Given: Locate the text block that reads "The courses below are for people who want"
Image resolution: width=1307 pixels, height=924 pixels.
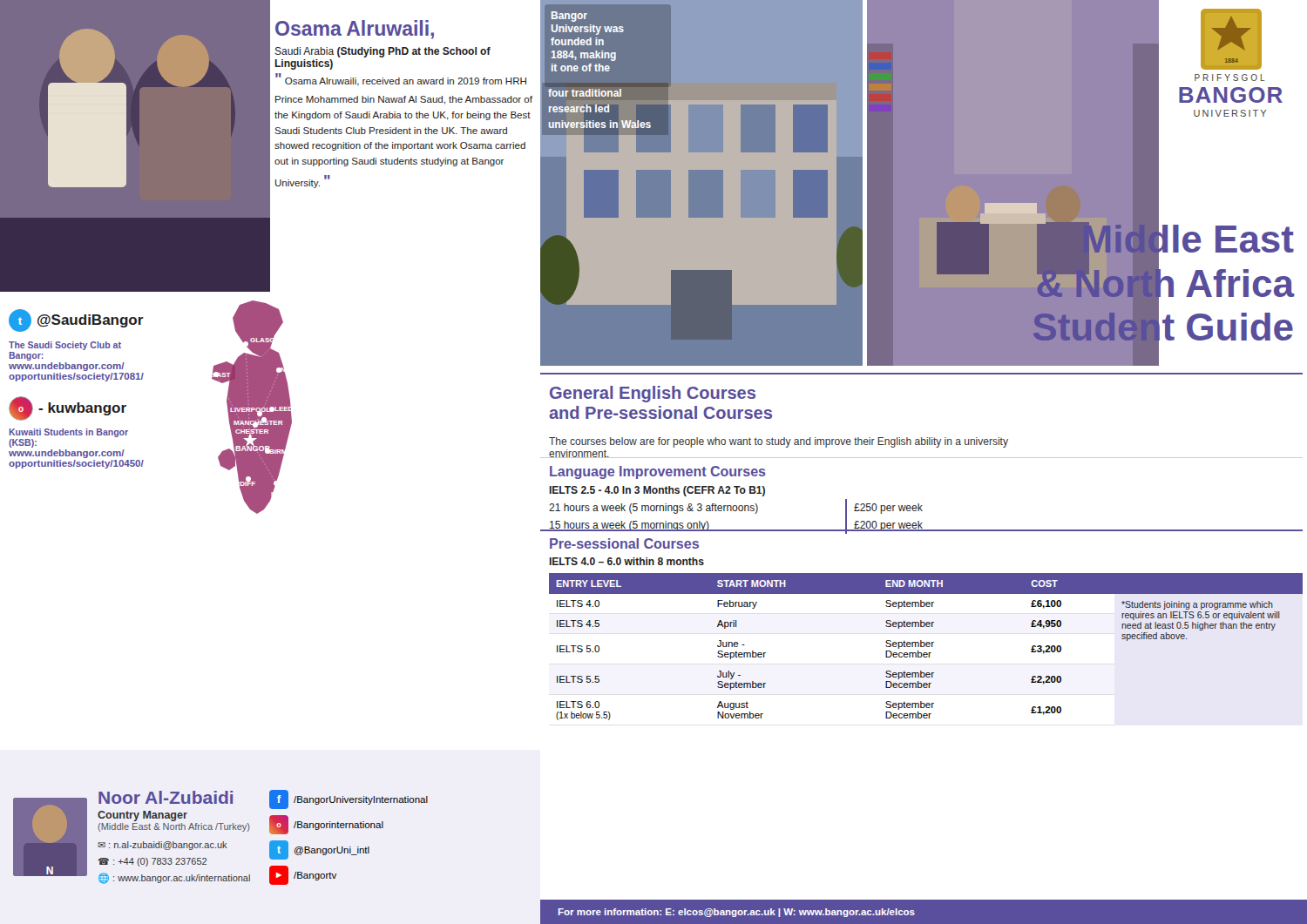Looking at the screenshot, I should [779, 448].
